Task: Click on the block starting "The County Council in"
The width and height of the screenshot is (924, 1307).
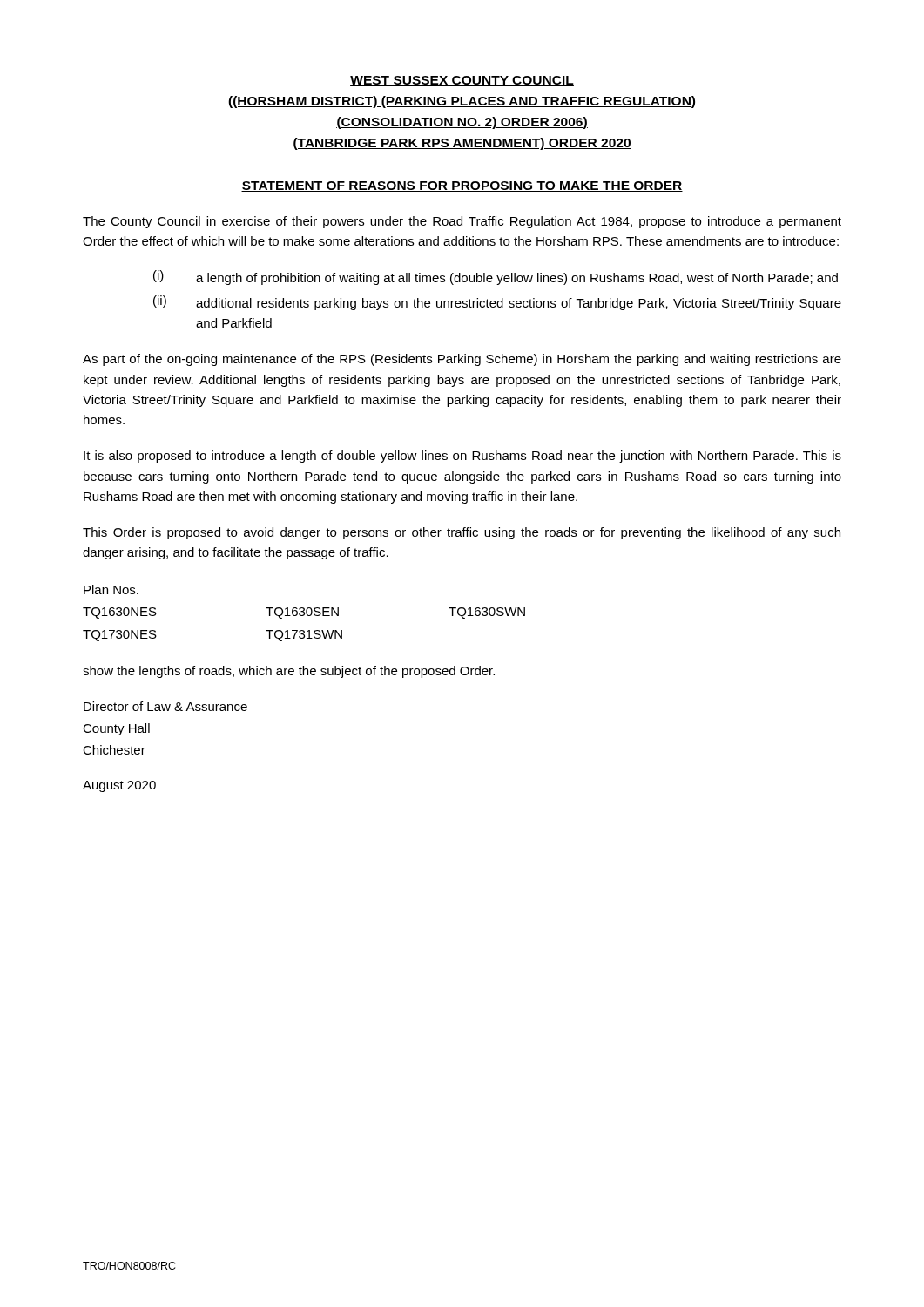Action: (462, 231)
